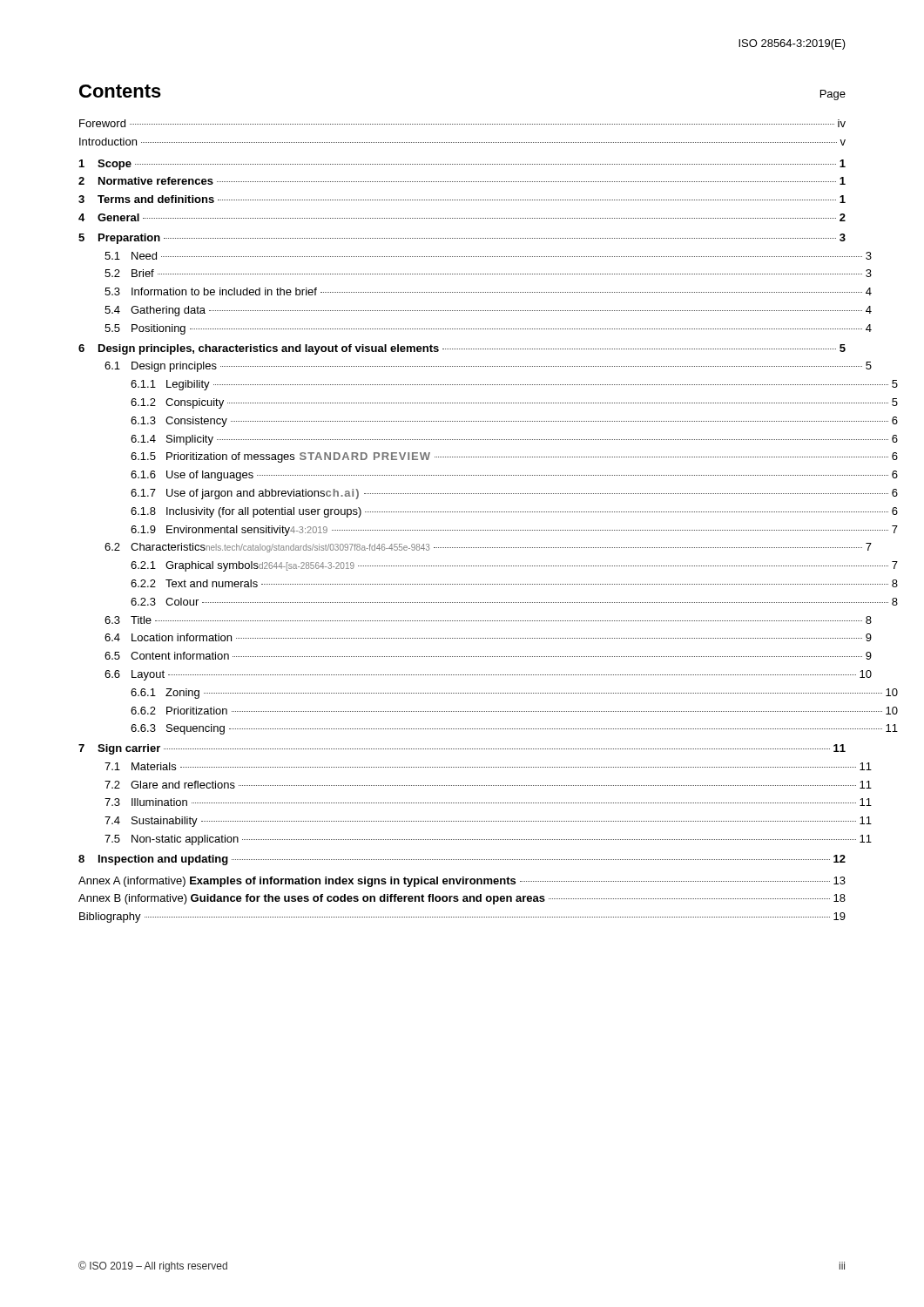Find the list item containing "6.1.4 Simplicity 6"
The width and height of the screenshot is (924, 1307).
point(514,439)
